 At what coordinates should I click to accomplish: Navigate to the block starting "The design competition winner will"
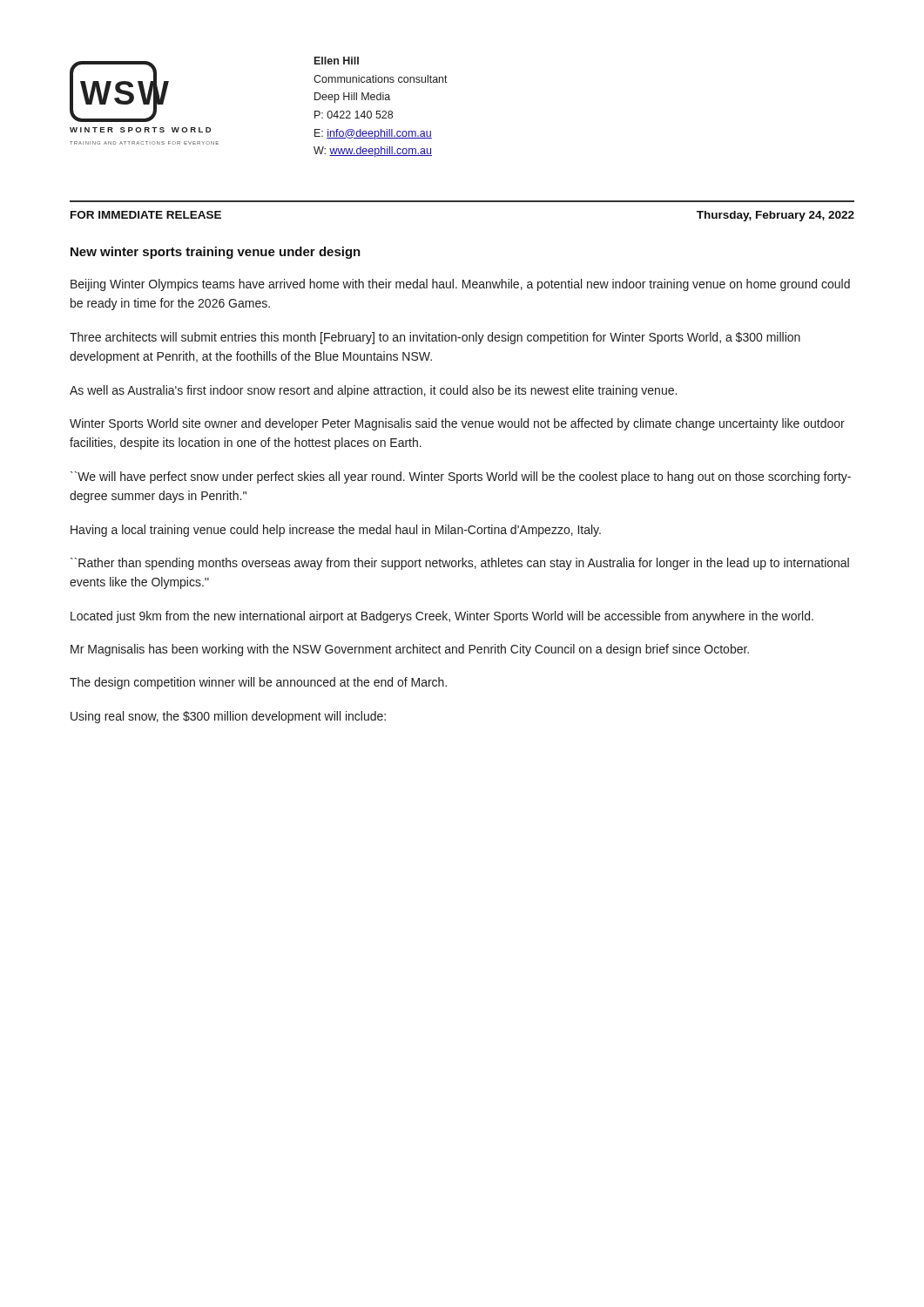(x=259, y=683)
